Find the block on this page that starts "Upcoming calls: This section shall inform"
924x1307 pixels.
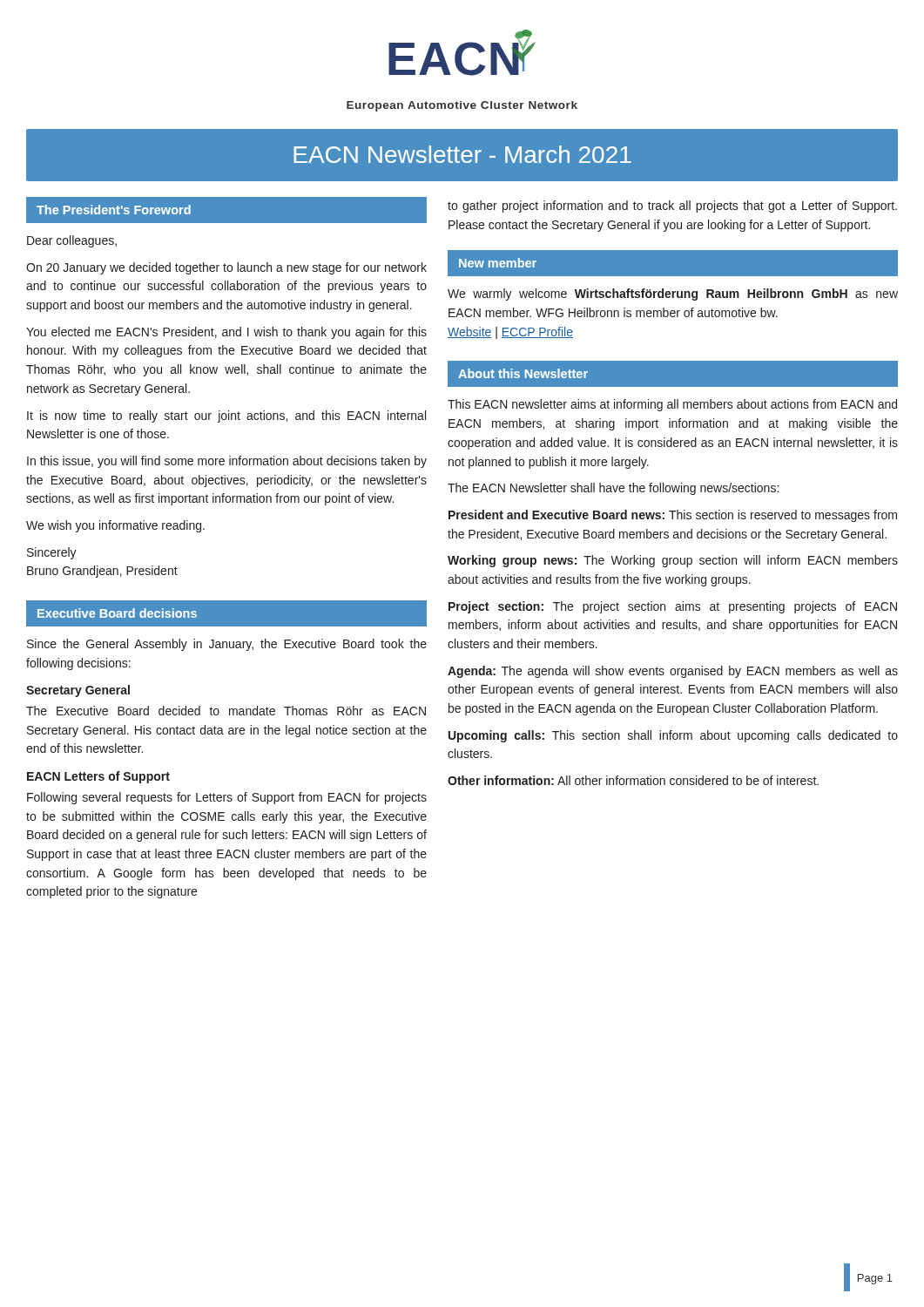pos(673,745)
